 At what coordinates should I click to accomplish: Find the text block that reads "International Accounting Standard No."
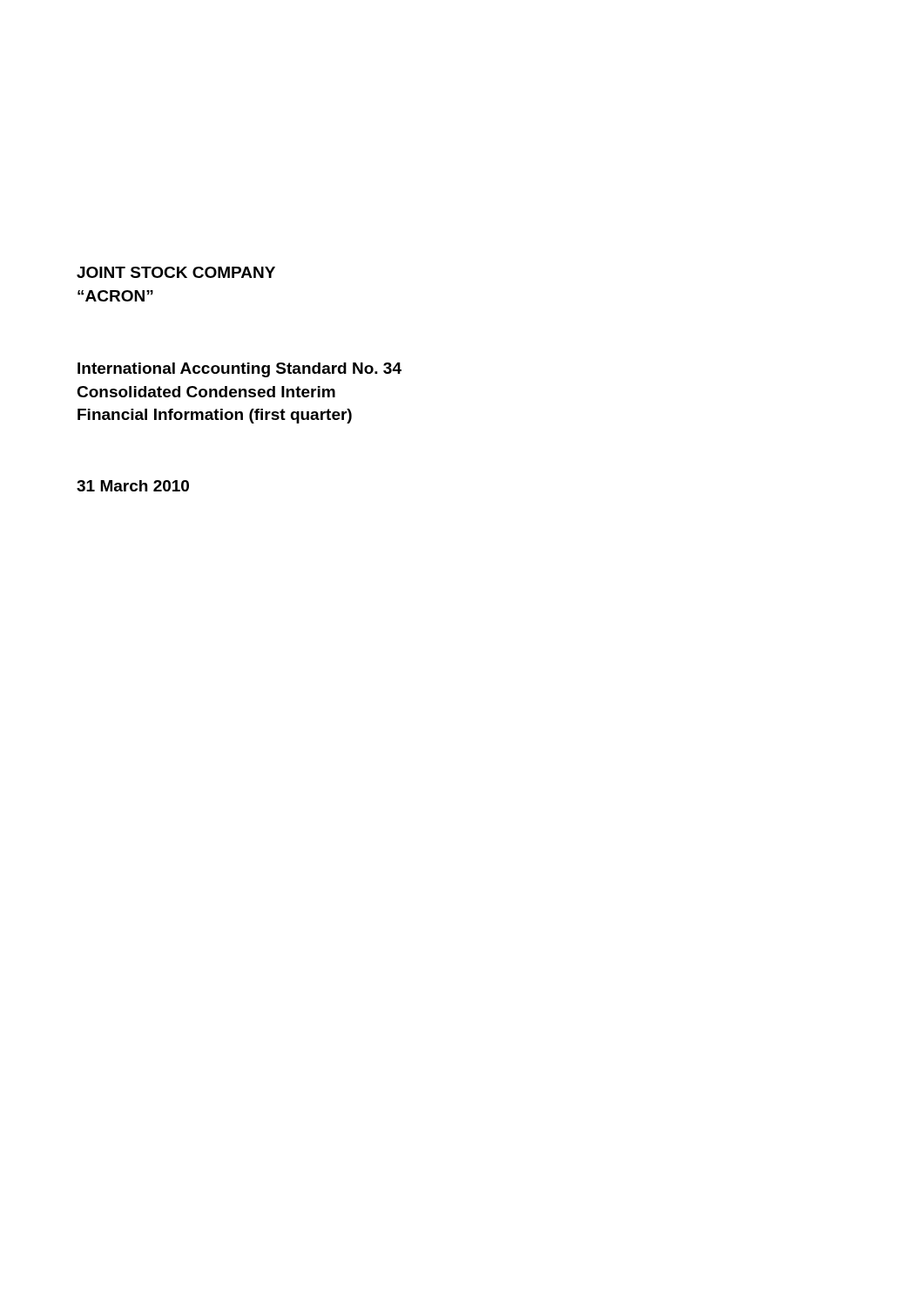coord(239,391)
